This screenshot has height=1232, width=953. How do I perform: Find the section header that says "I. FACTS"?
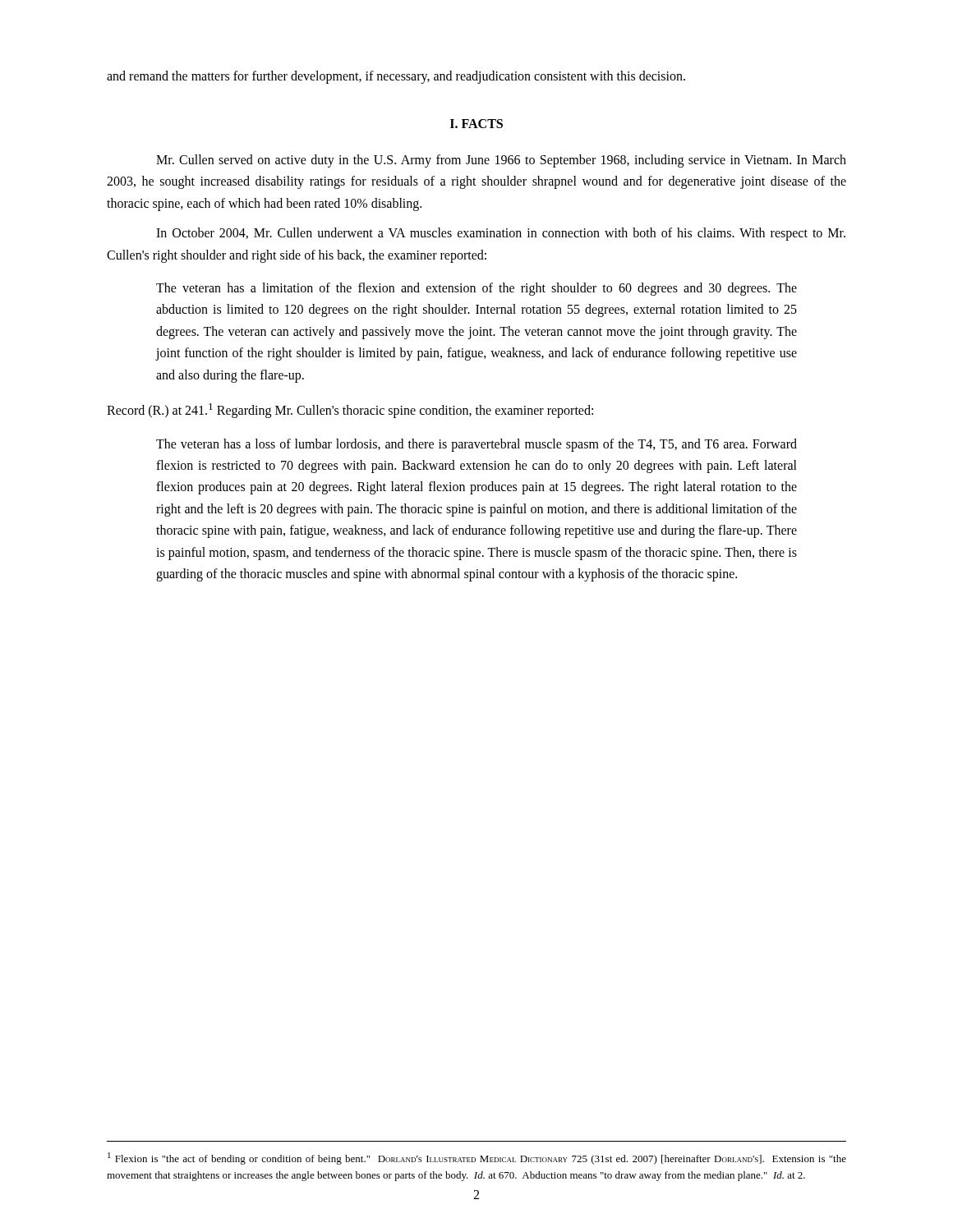coord(476,124)
